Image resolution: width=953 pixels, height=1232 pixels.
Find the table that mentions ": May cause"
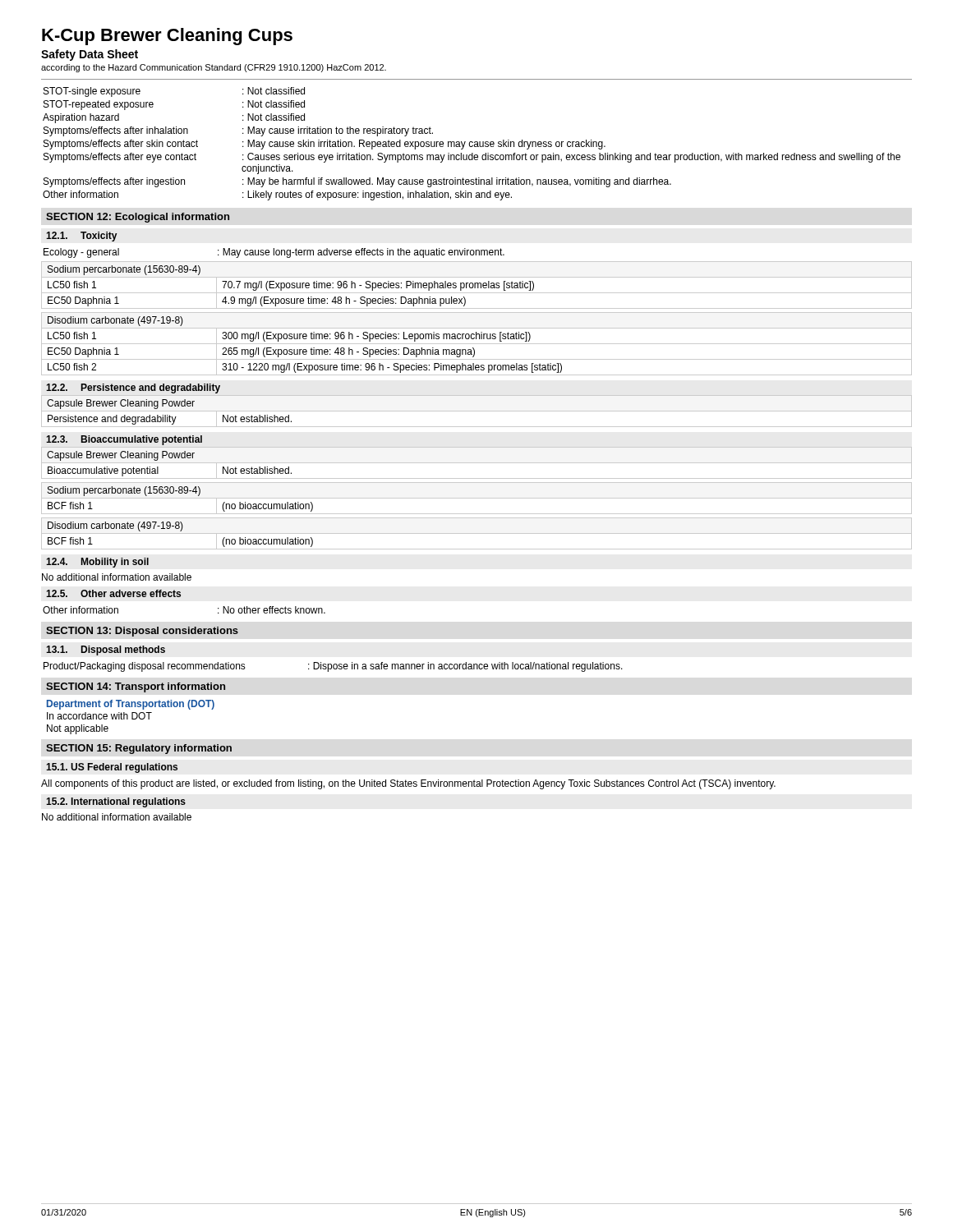[476, 143]
